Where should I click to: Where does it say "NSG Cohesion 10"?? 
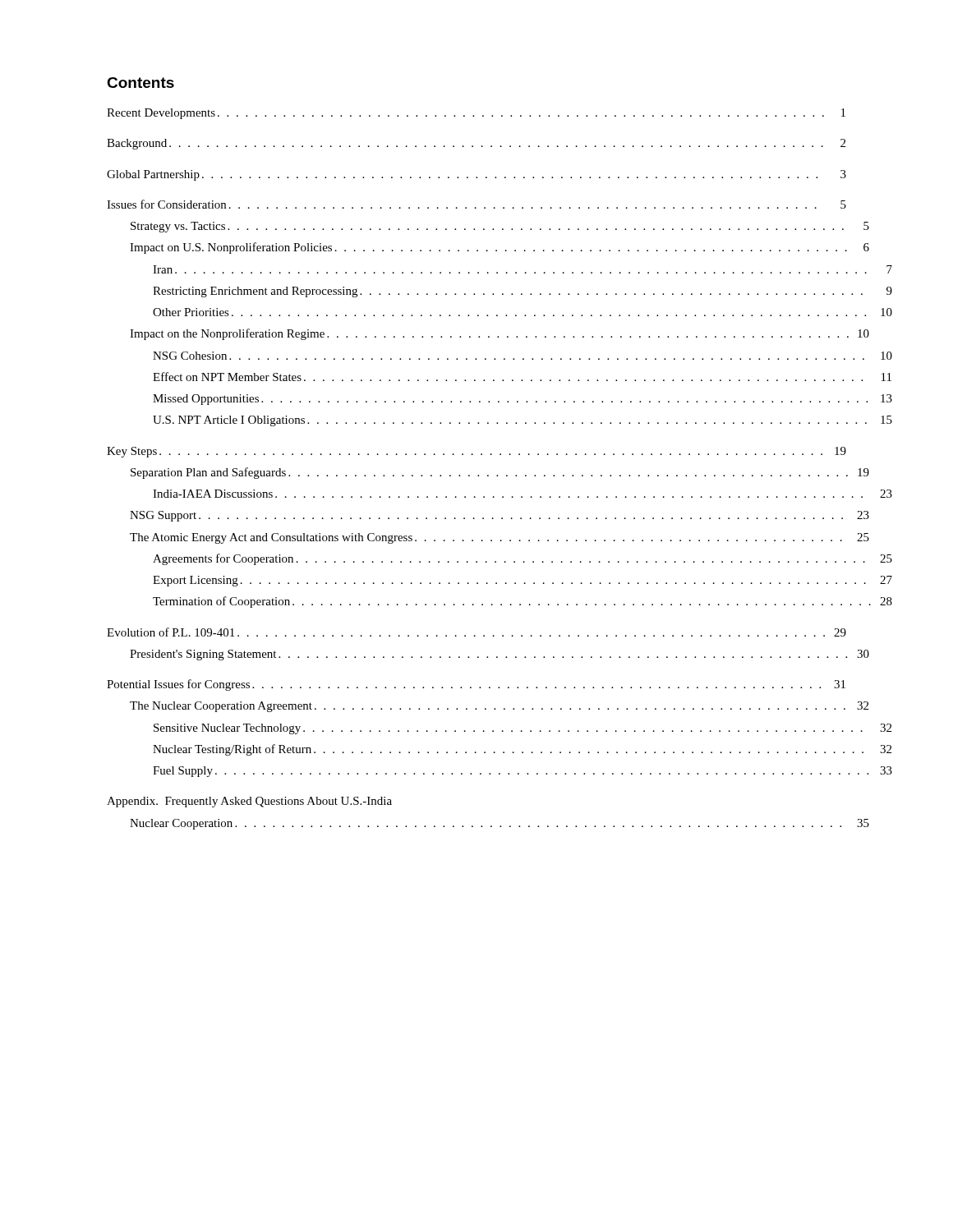[x=476, y=356]
